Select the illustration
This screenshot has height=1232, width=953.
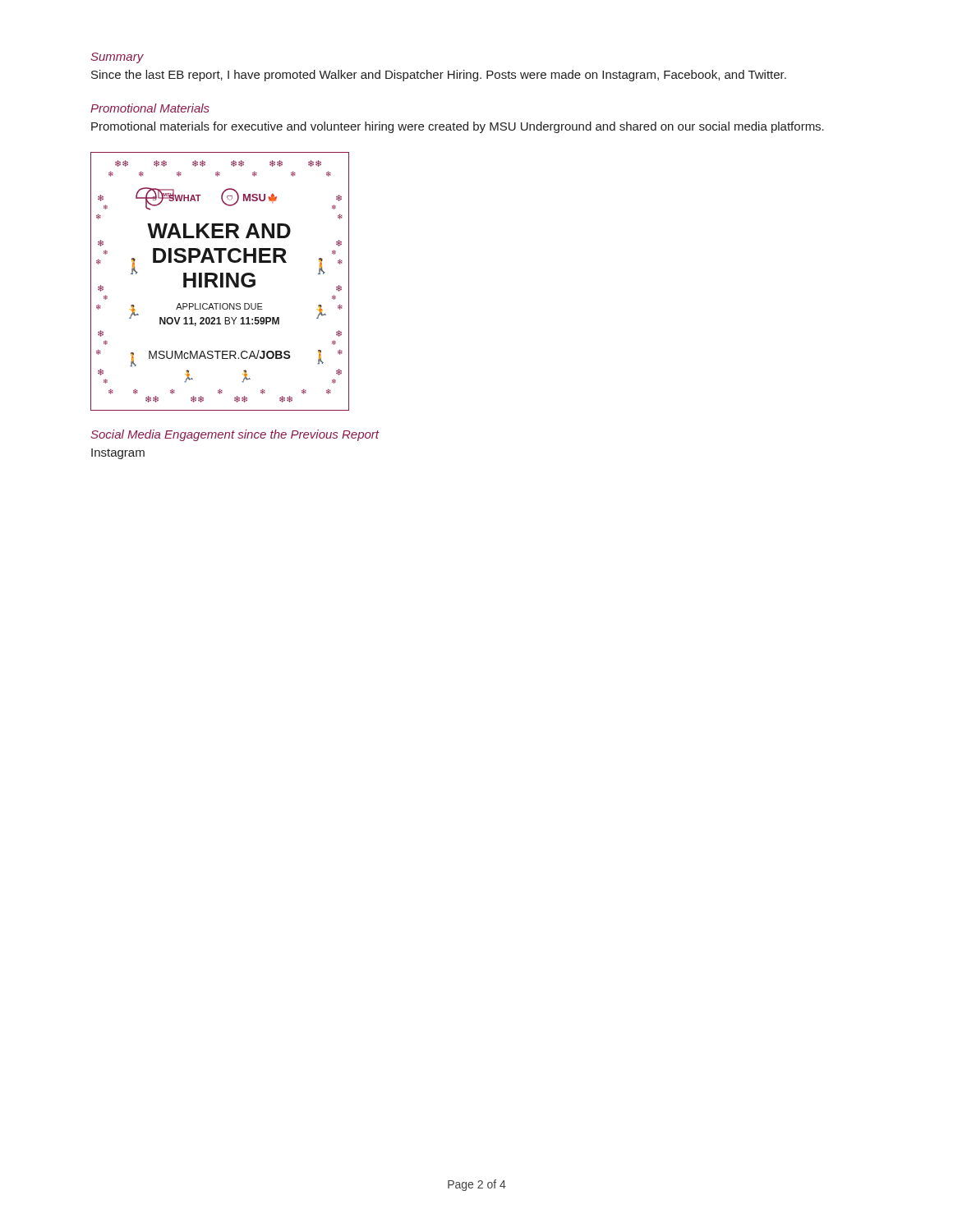point(476,281)
